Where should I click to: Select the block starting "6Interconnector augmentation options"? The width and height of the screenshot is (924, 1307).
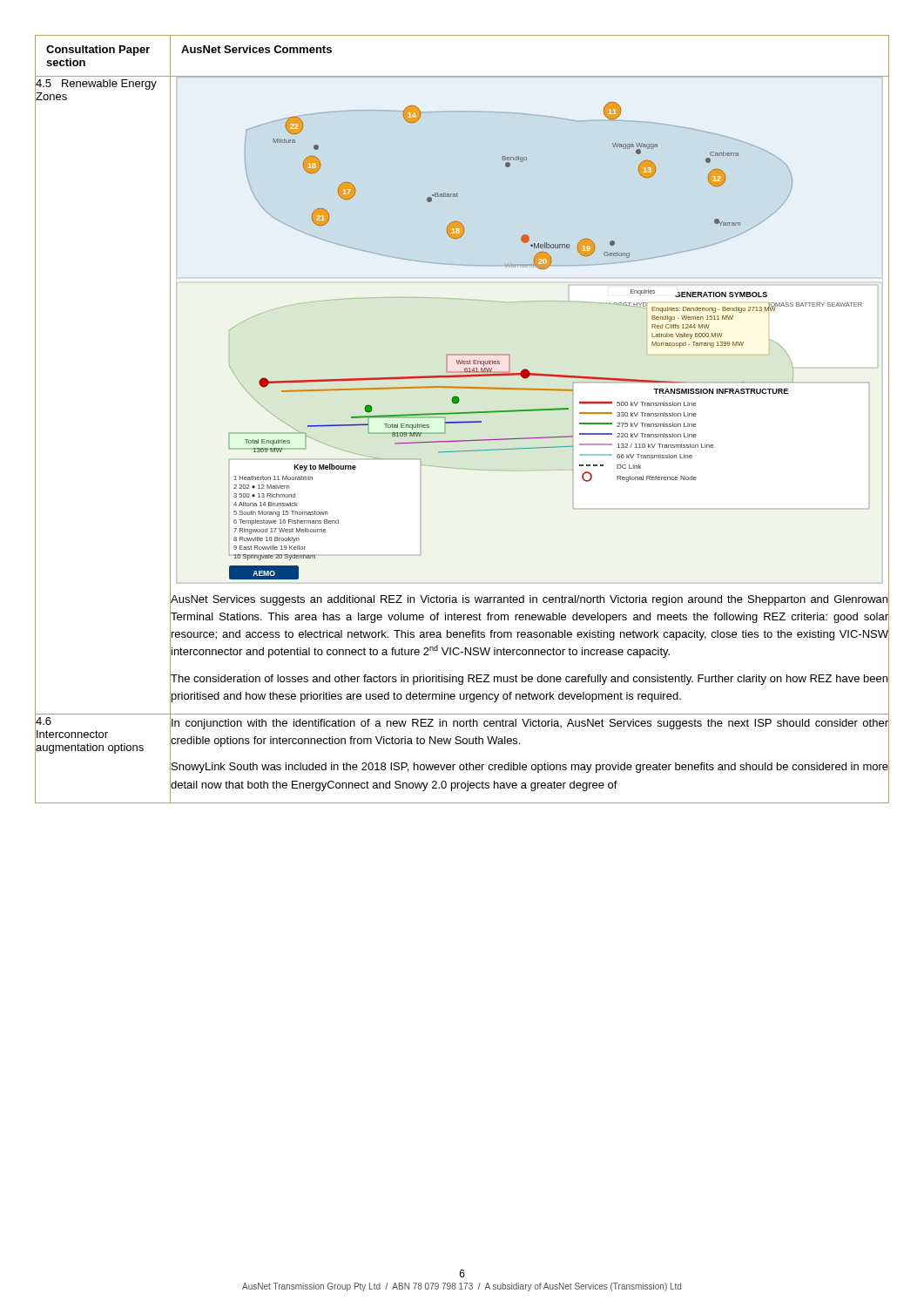click(90, 734)
